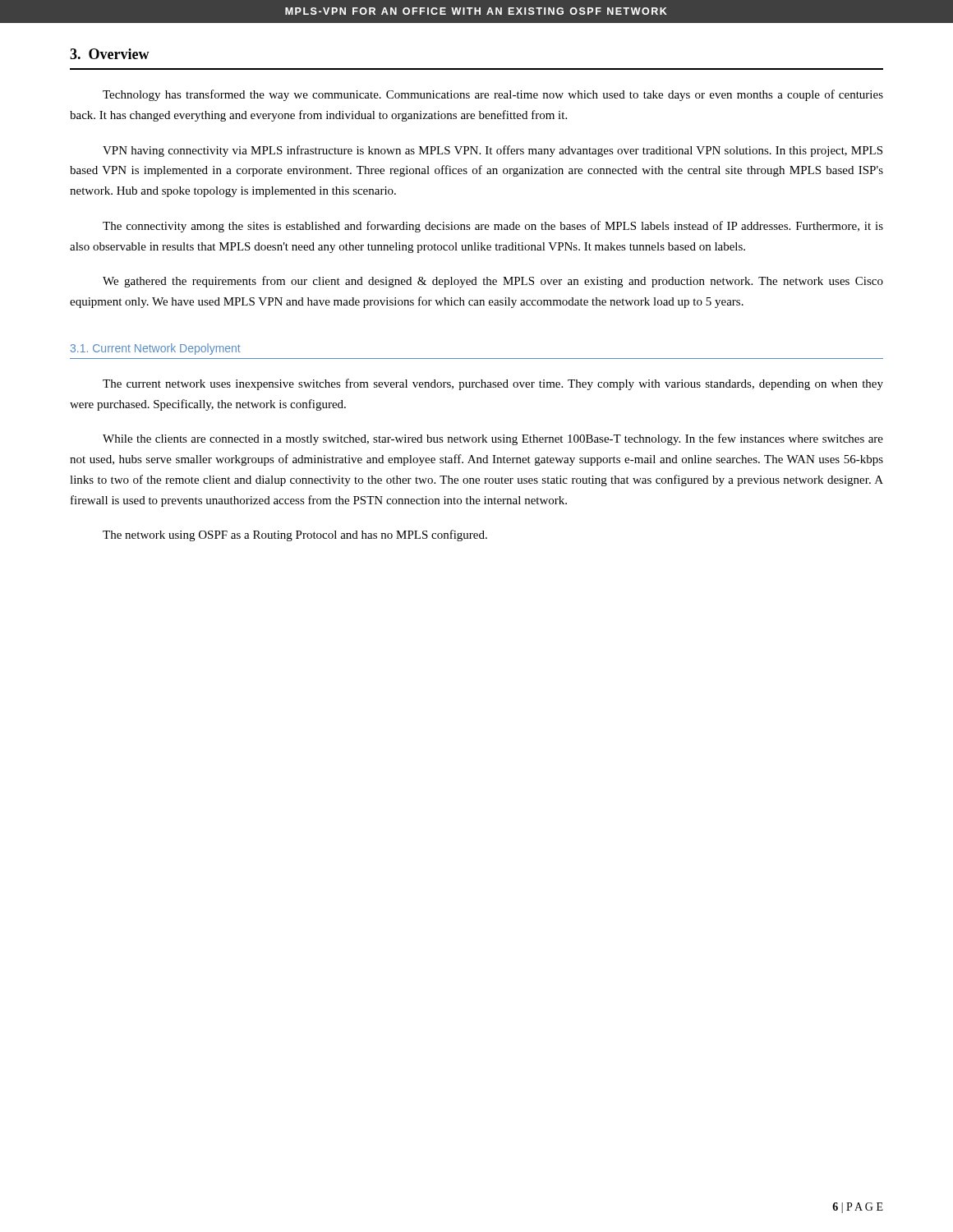Locate the text block that says "We gathered the requirements from our client"
Image resolution: width=953 pixels, height=1232 pixels.
point(476,292)
